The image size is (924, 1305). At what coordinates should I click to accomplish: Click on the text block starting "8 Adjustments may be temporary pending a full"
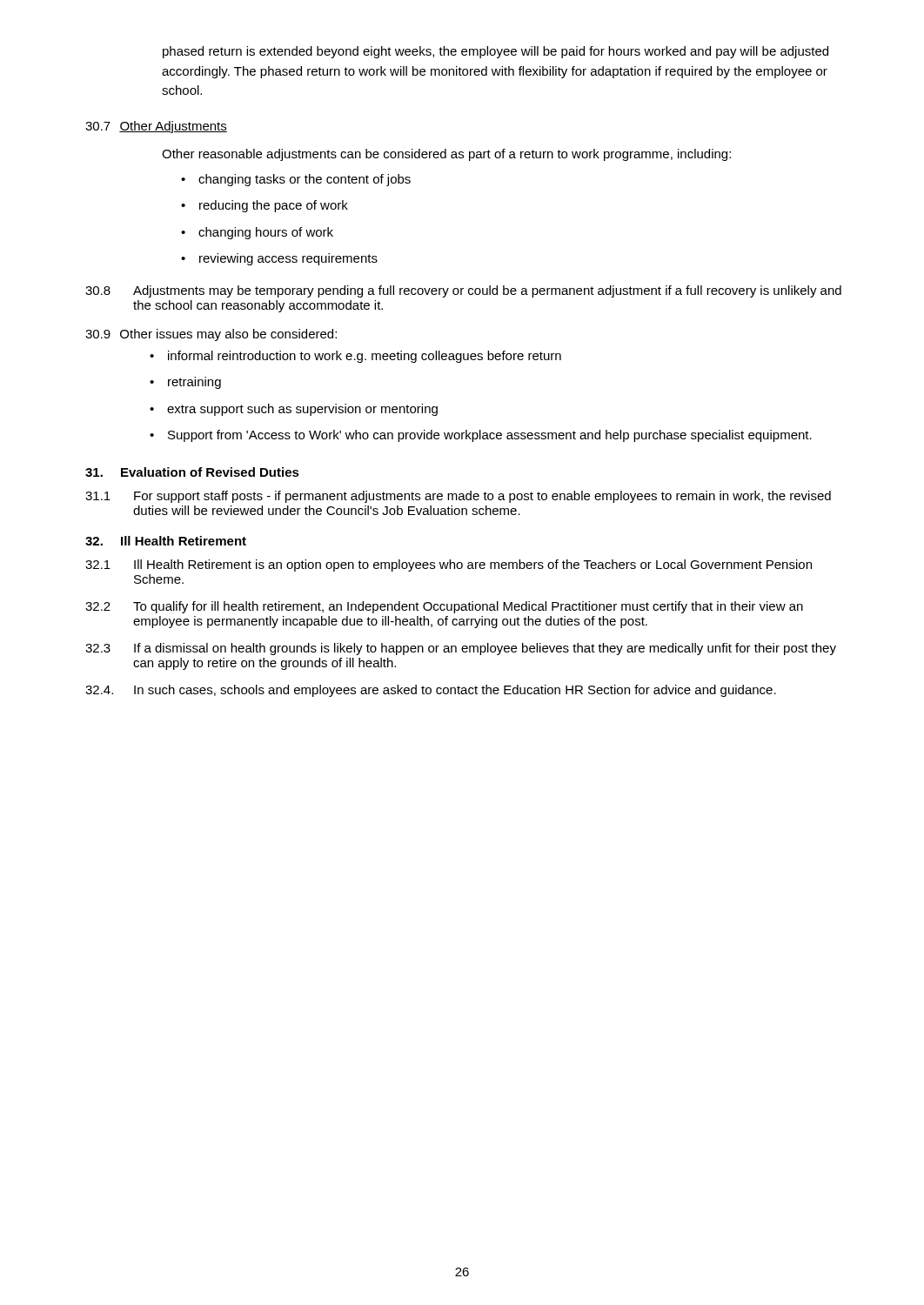[470, 297]
